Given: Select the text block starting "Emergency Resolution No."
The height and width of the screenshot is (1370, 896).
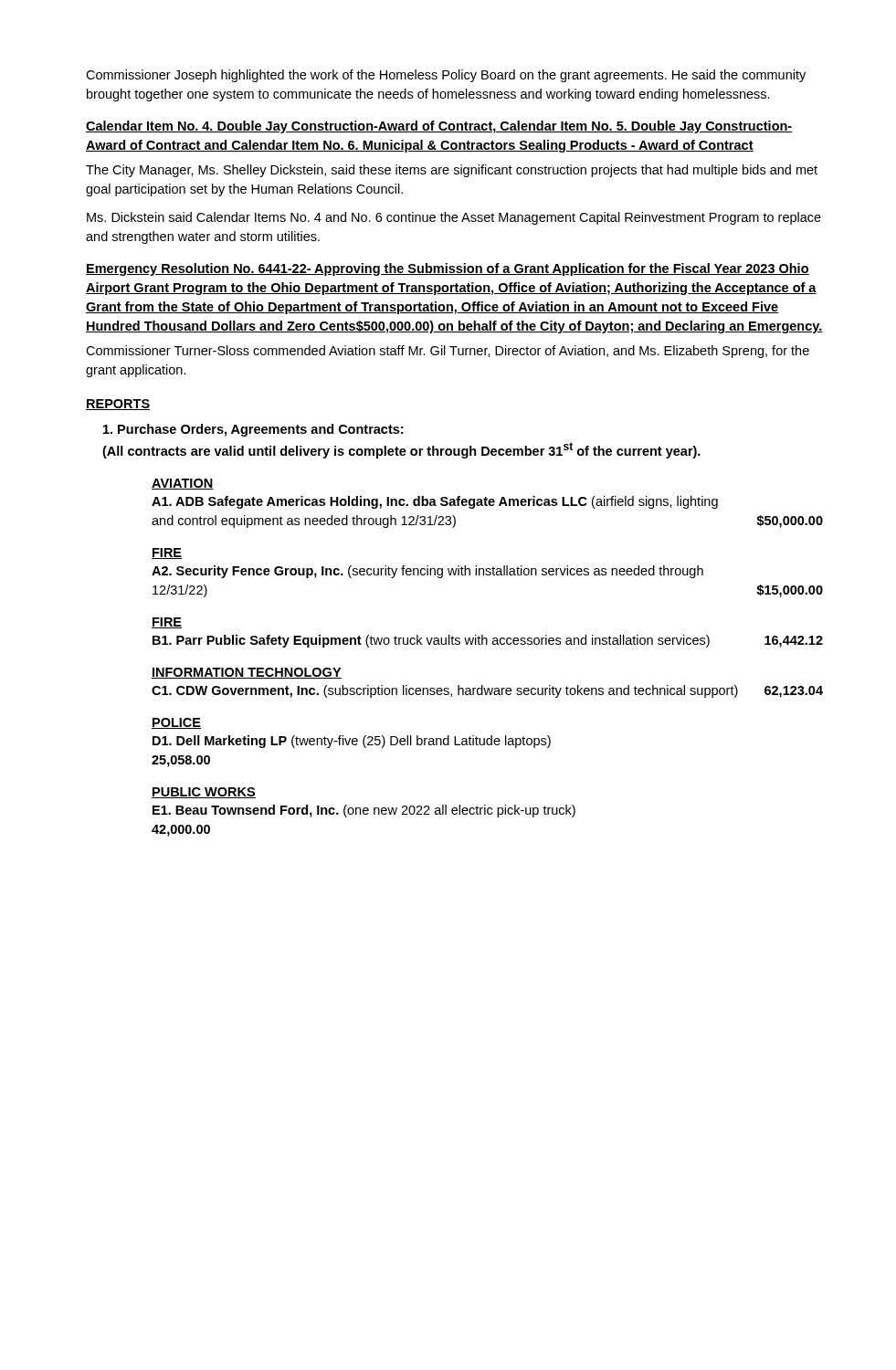Looking at the screenshot, I should pyautogui.click(x=454, y=297).
